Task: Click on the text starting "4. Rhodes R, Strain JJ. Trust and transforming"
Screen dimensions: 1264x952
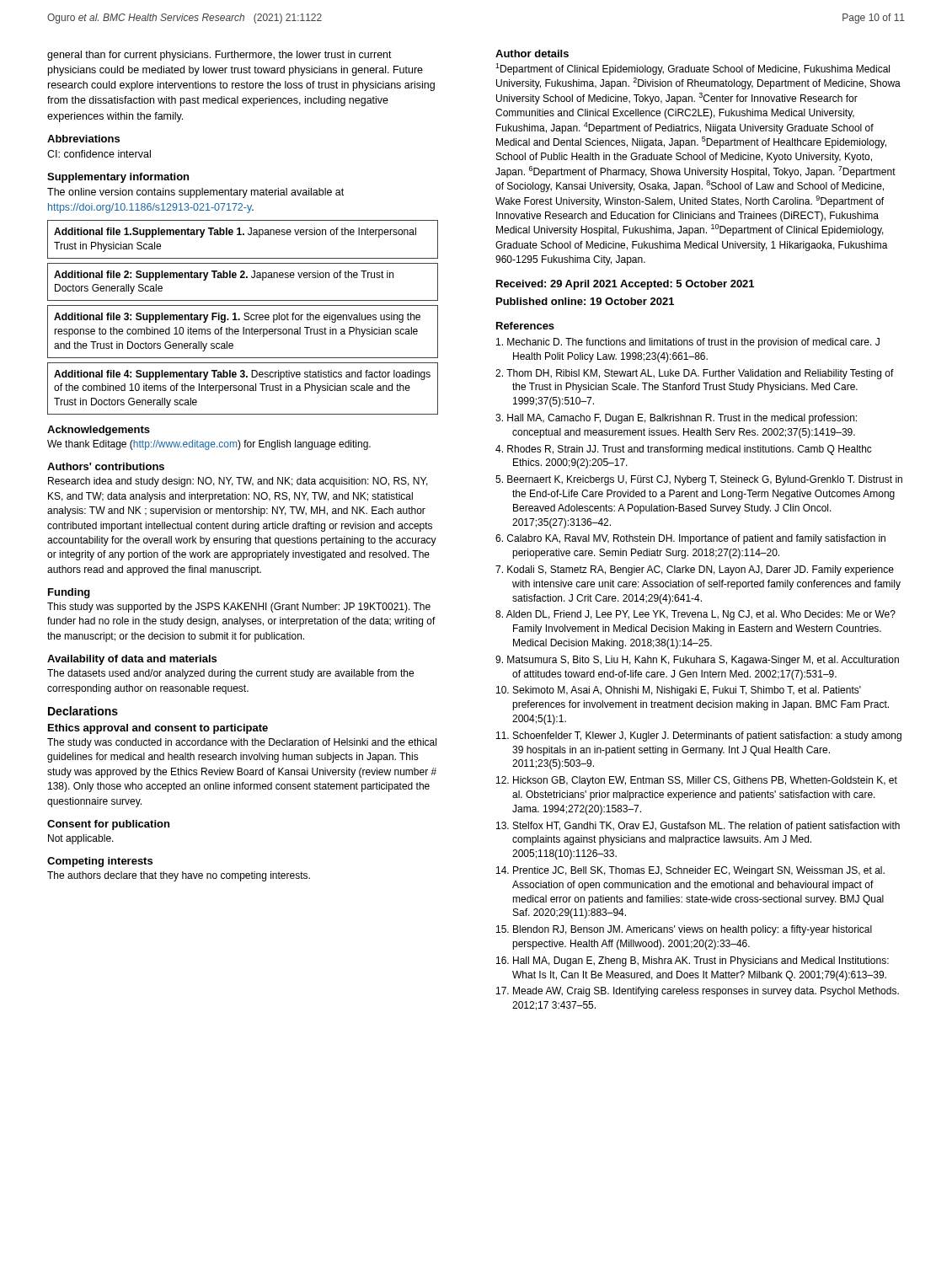Action: tap(684, 456)
